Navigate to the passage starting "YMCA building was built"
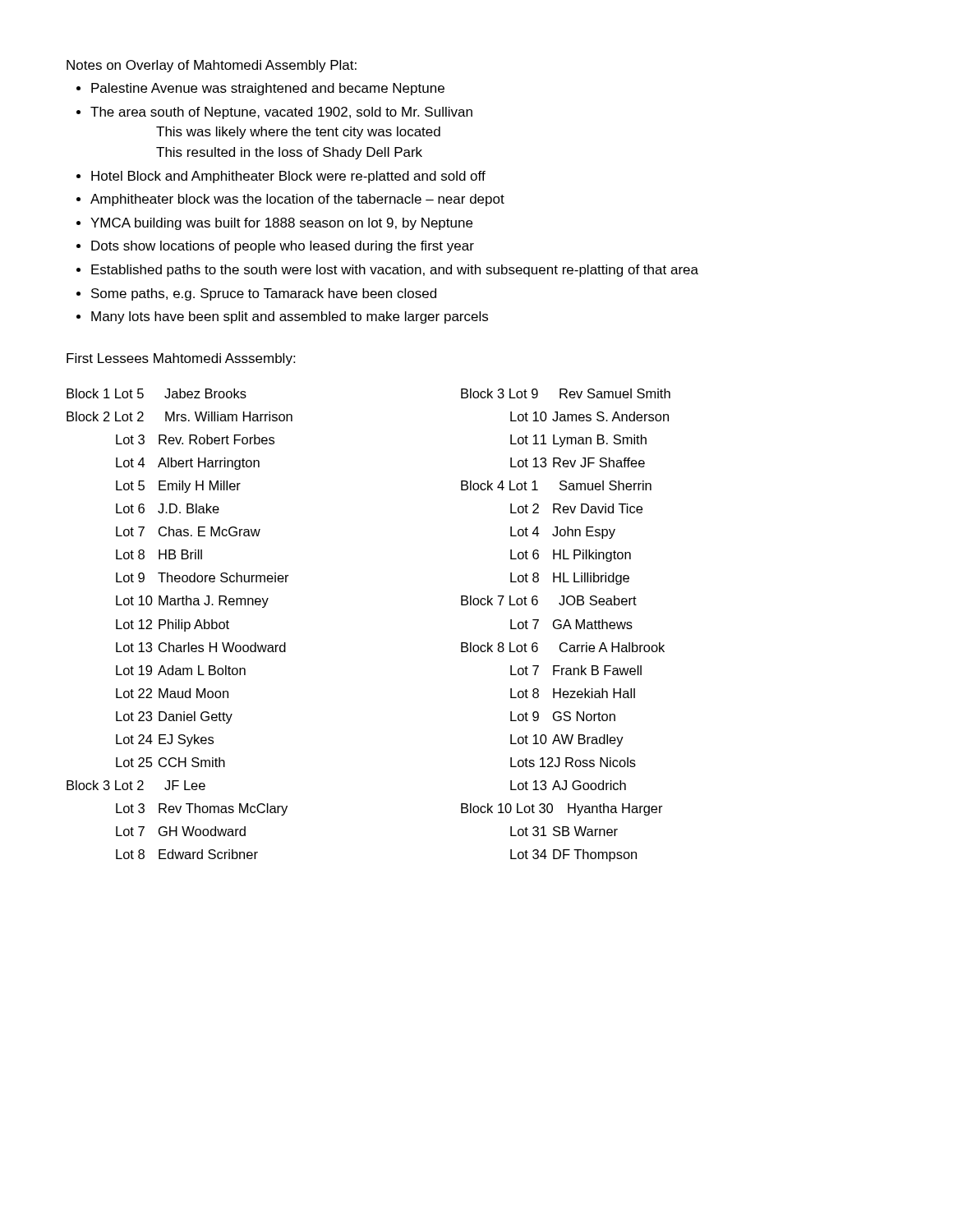 click(x=282, y=223)
